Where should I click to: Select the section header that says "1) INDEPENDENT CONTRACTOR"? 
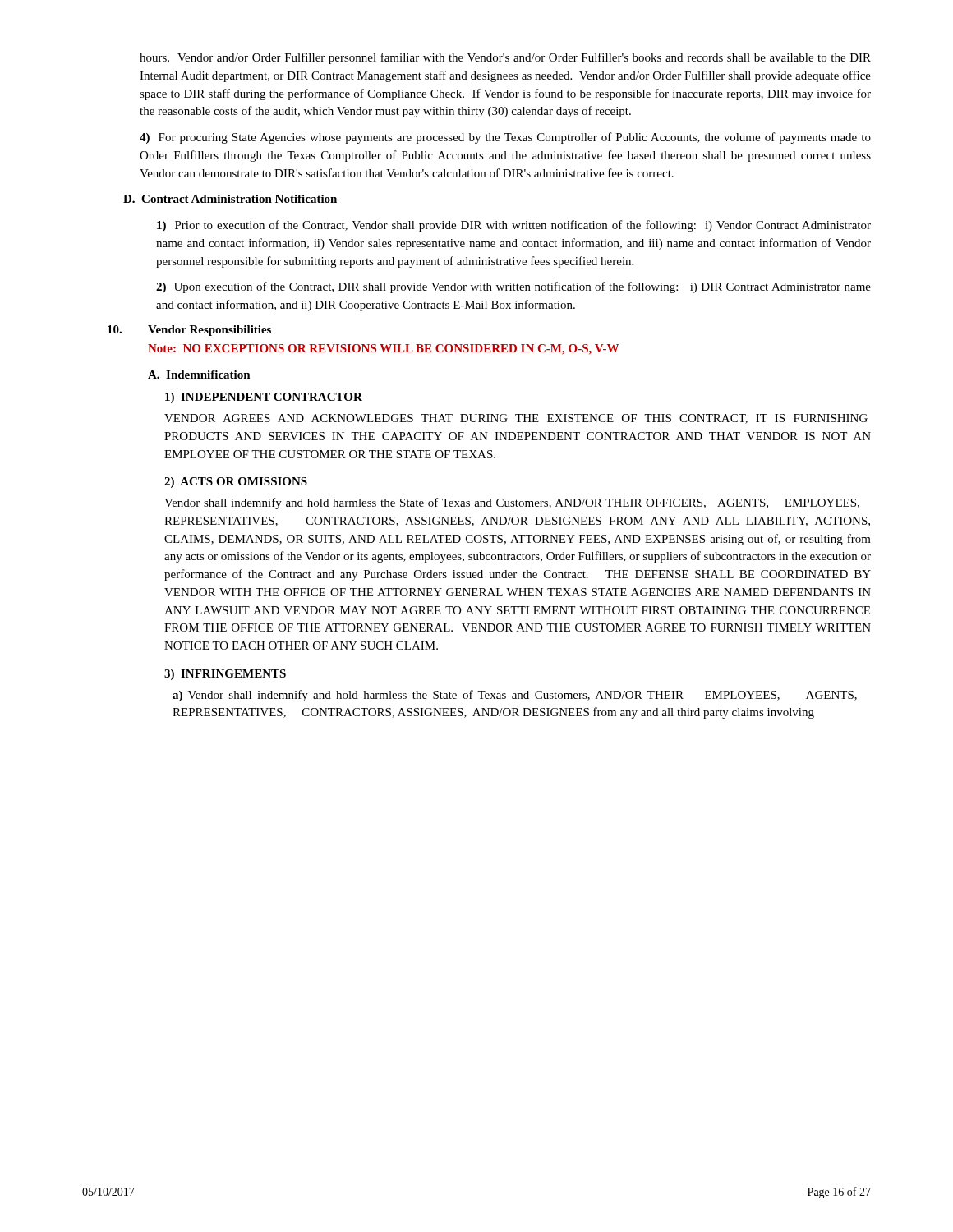[264, 398]
